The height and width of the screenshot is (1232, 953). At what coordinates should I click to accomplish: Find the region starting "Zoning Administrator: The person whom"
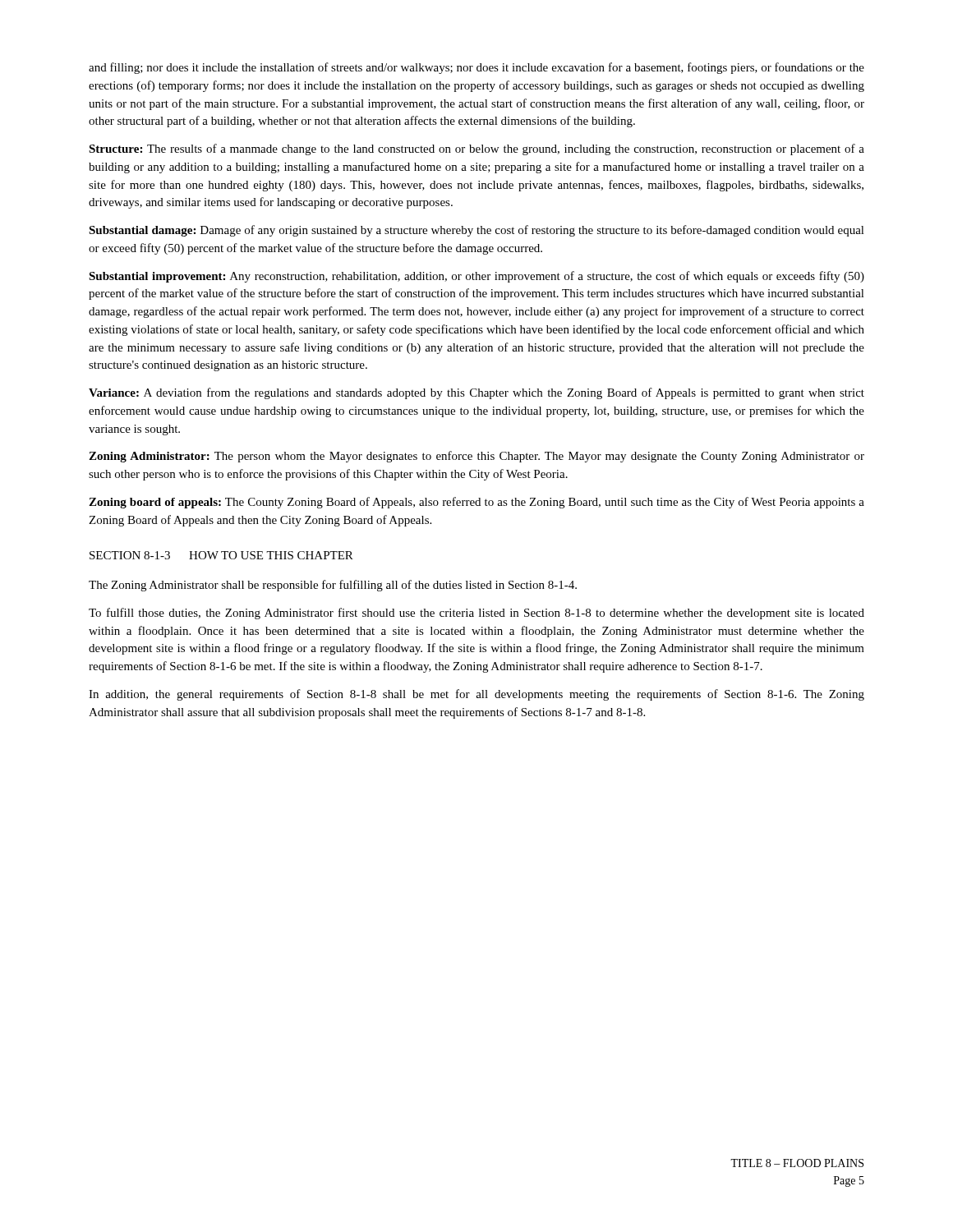[x=476, y=466]
